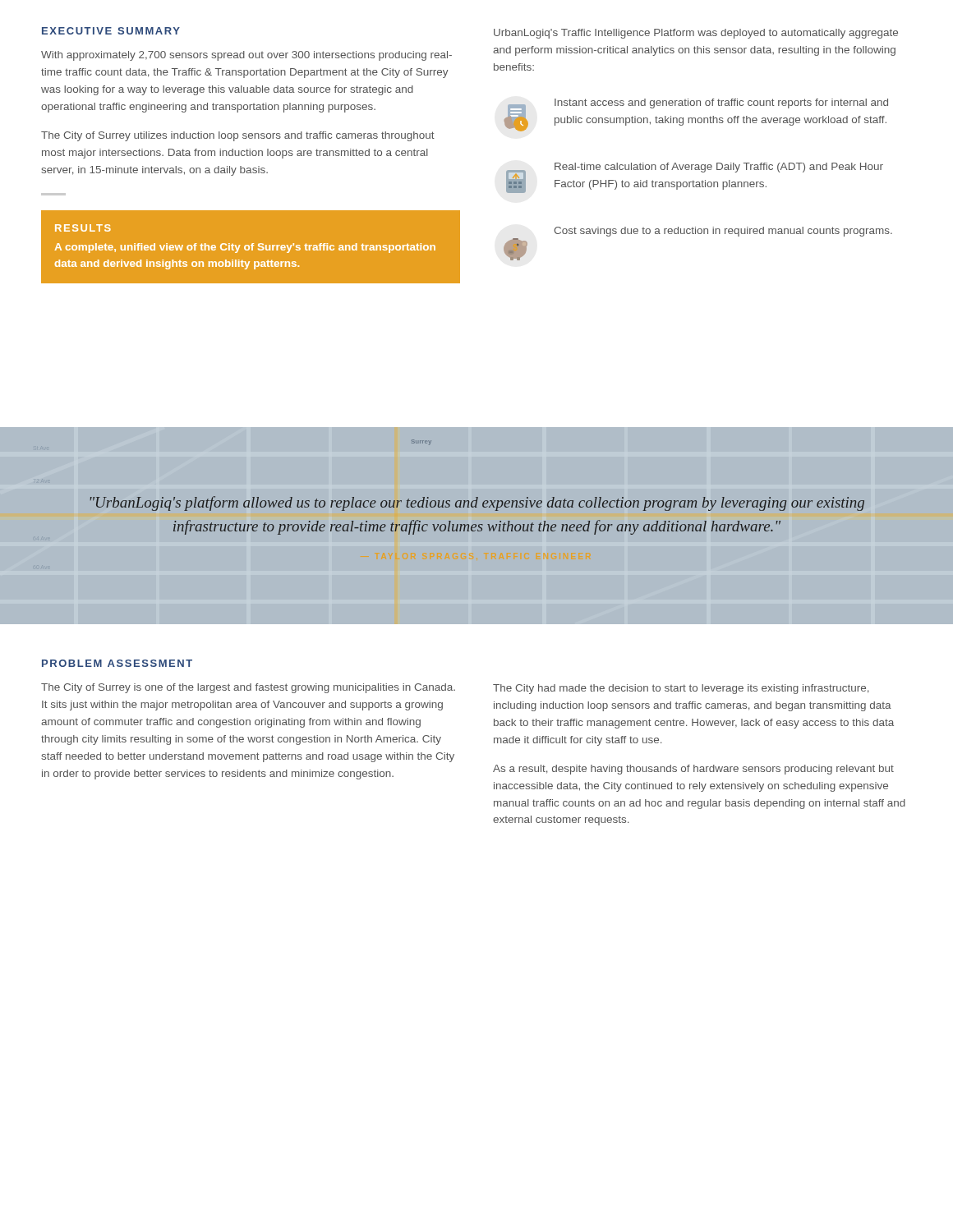This screenshot has height=1232, width=953.
Task: Locate the text block containing "Real-time calculation of Average Daily Traffic"
Action: (718, 175)
